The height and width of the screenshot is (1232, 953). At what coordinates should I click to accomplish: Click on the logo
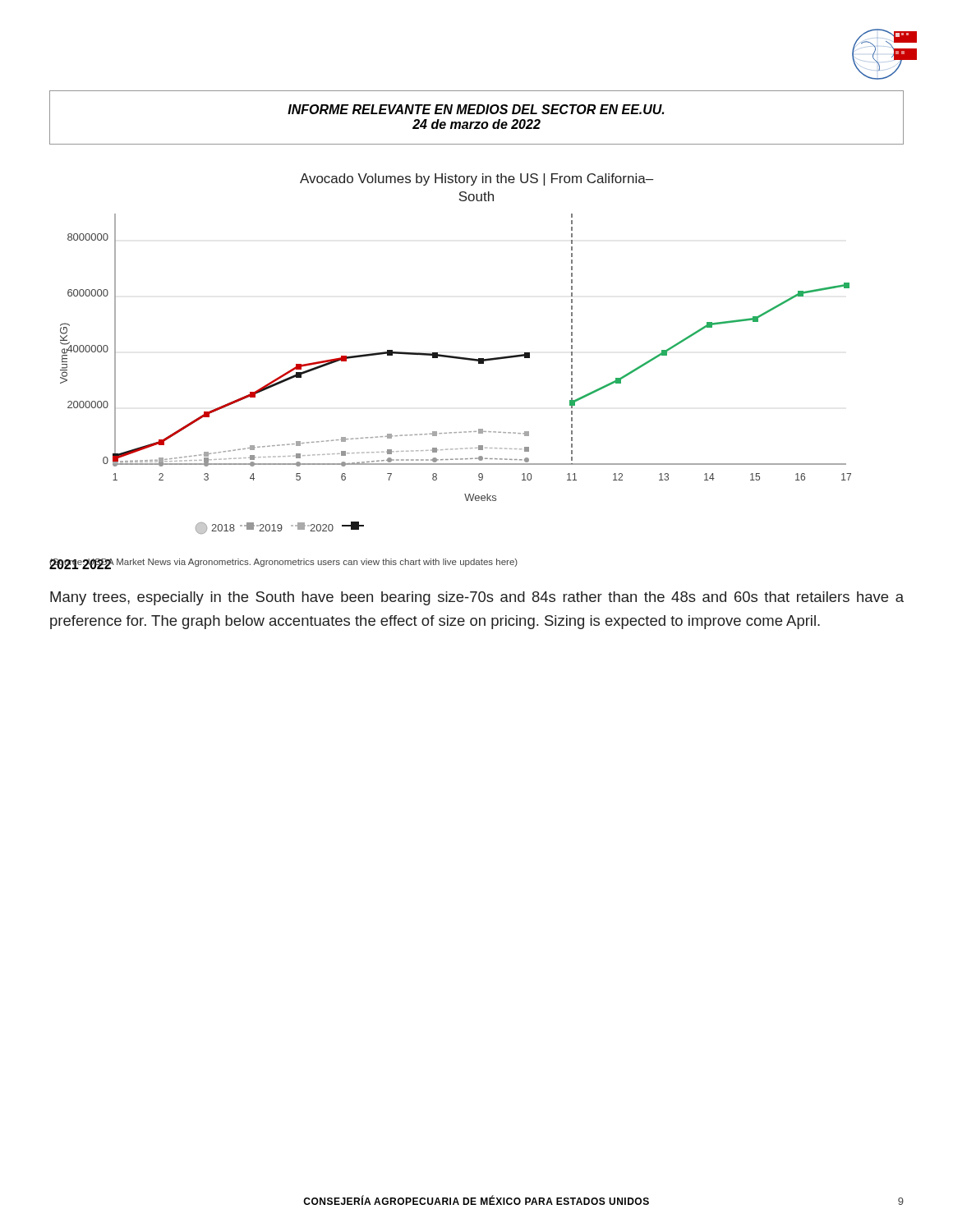point(883,54)
